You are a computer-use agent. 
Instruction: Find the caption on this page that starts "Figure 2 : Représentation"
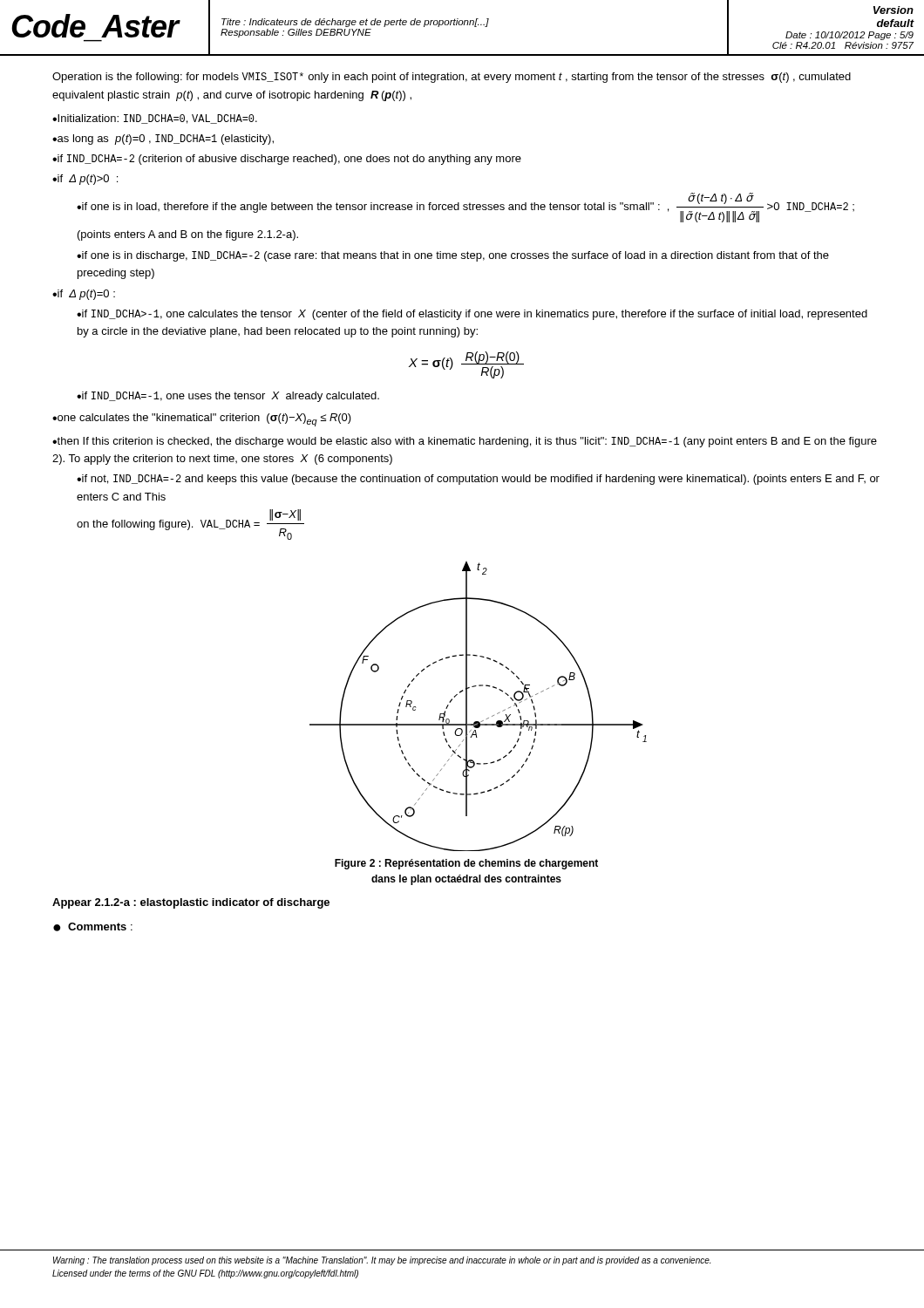click(466, 871)
